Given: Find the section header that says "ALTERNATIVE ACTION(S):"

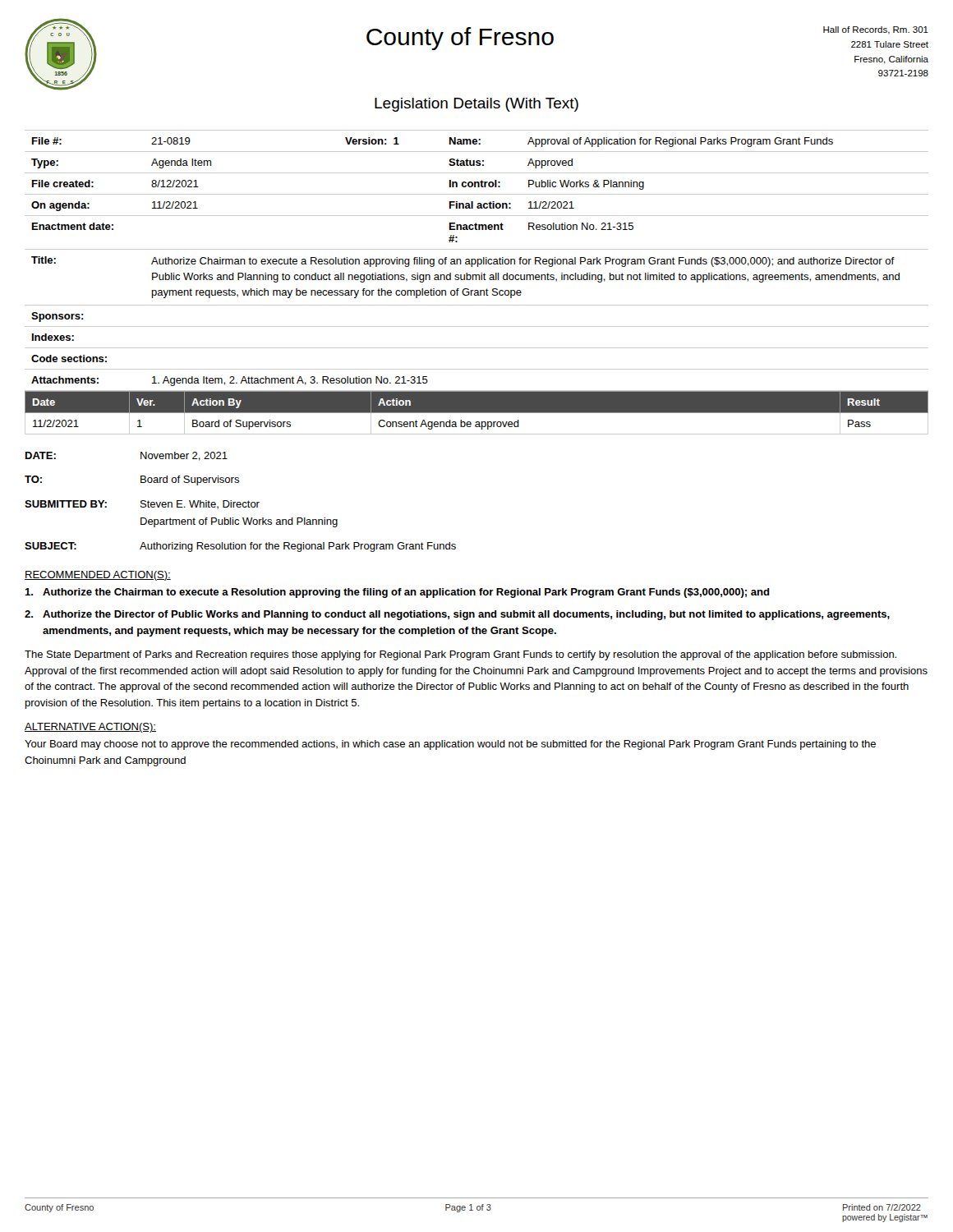Looking at the screenshot, I should [x=90, y=727].
